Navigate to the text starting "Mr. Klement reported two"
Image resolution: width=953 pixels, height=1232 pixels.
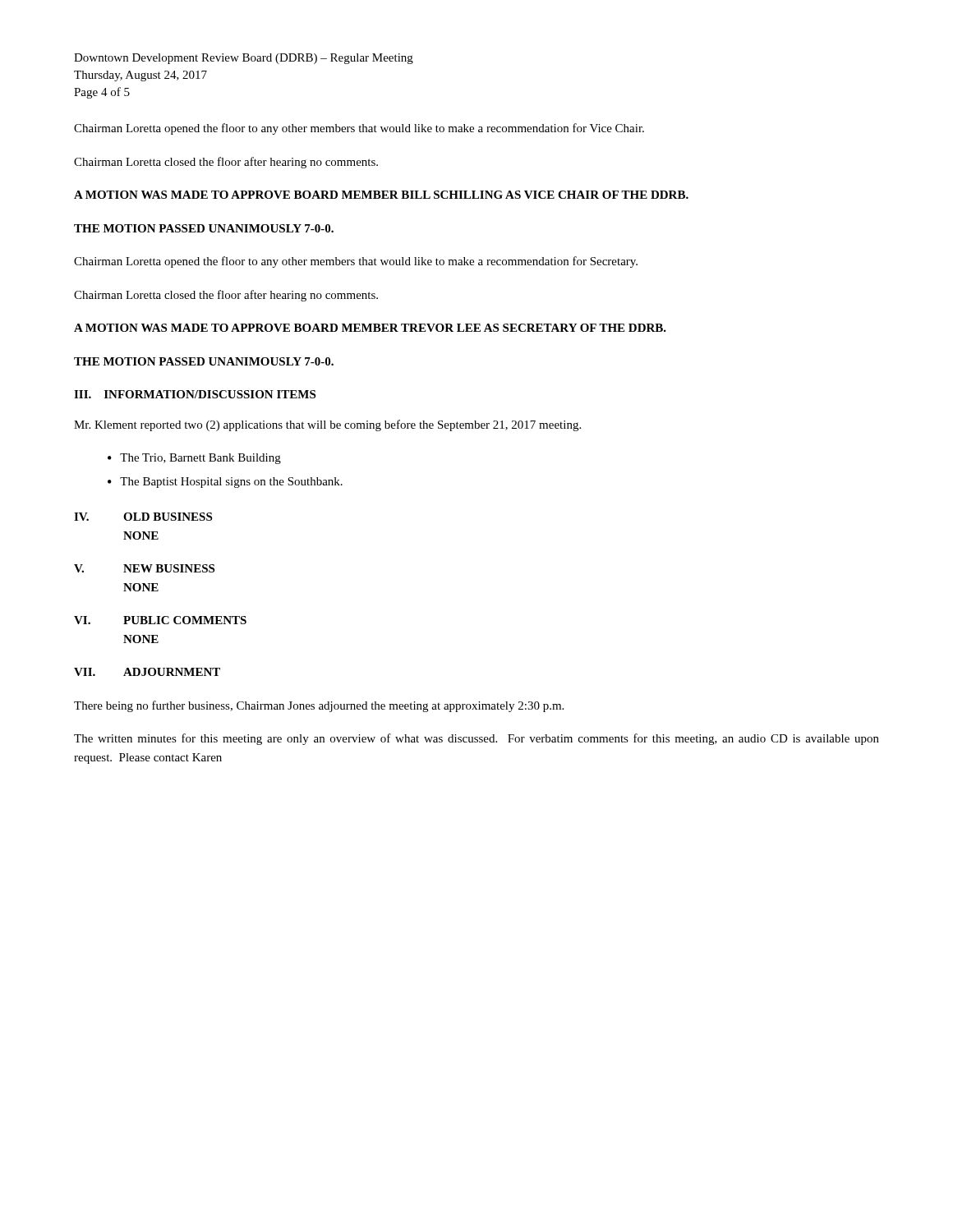point(328,424)
